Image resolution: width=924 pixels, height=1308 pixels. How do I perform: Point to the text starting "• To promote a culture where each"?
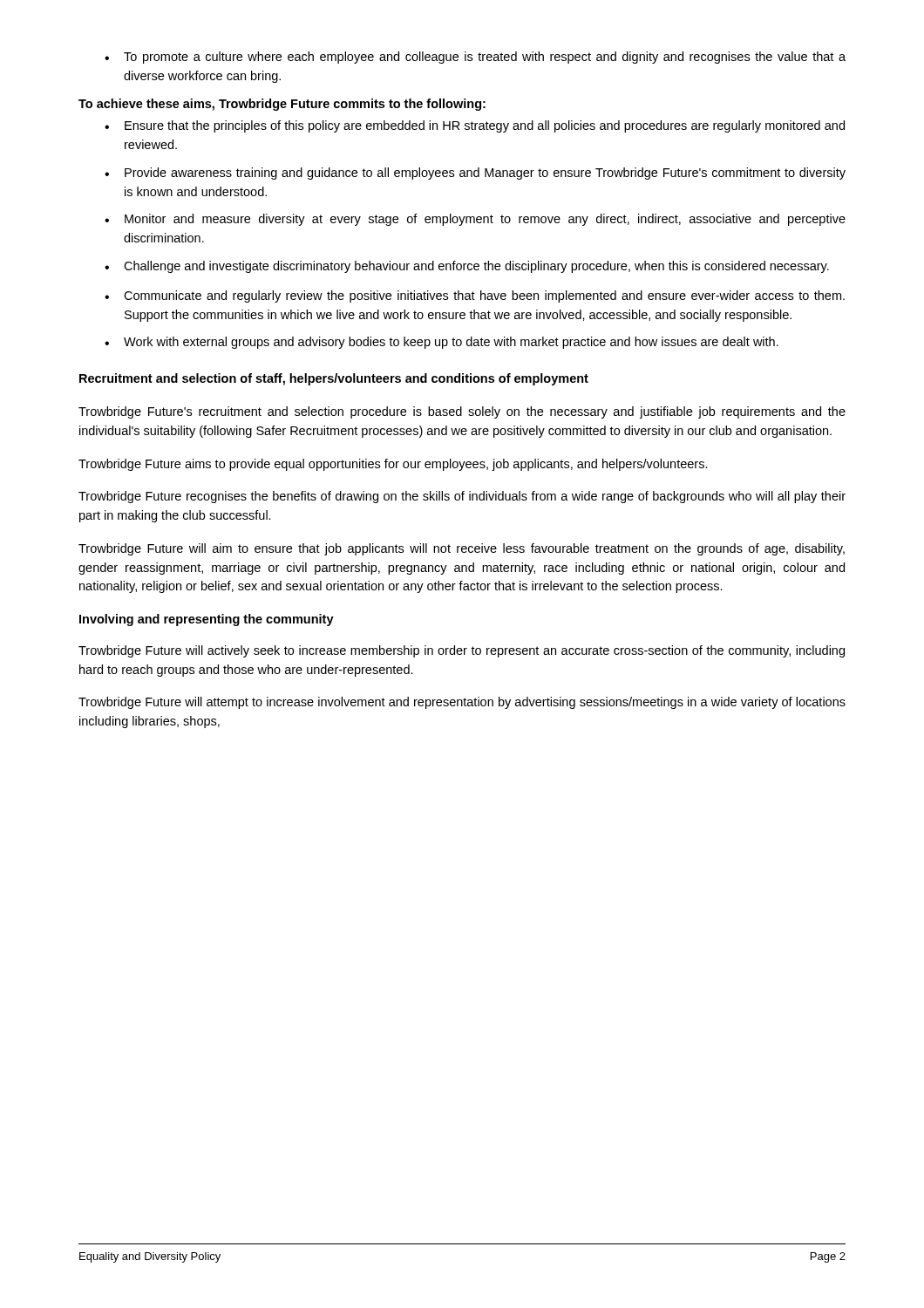click(x=475, y=67)
